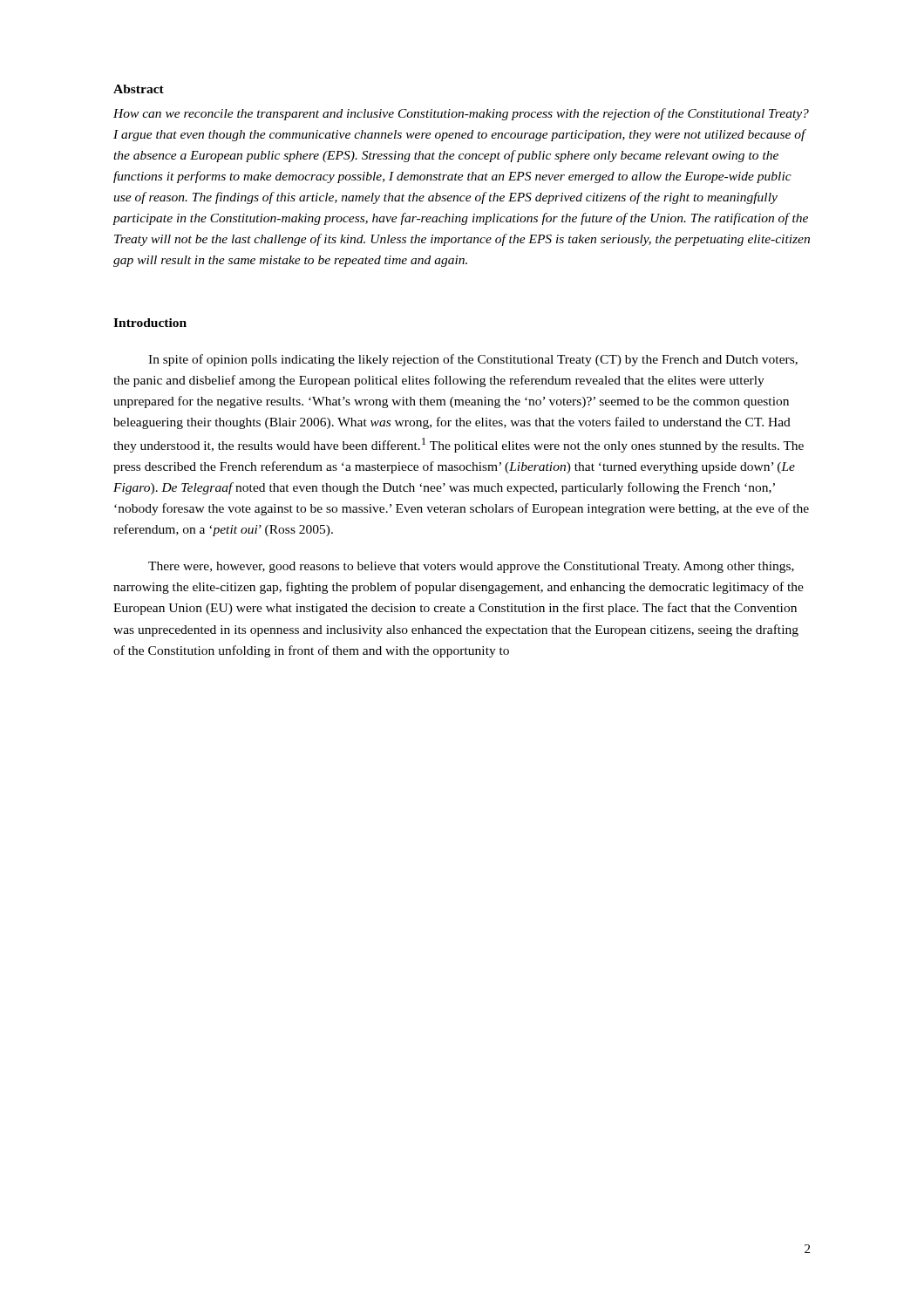The height and width of the screenshot is (1308, 924).
Task: Click on the block starting "In spite of opinion polls indicating"
Action: [x=462, y=505]
